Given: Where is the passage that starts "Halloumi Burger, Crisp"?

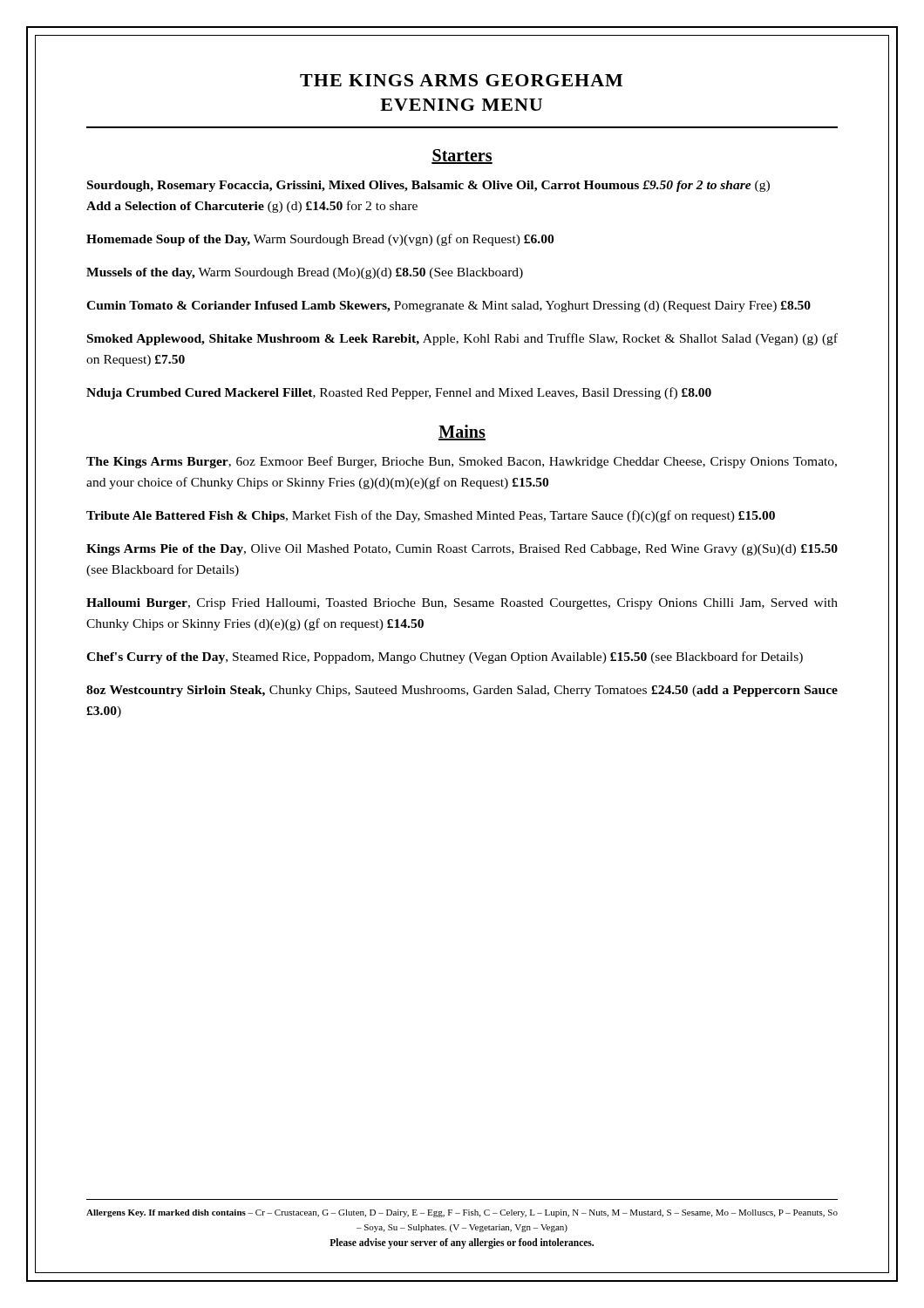Looking at the screenshot, I should 462,613.
